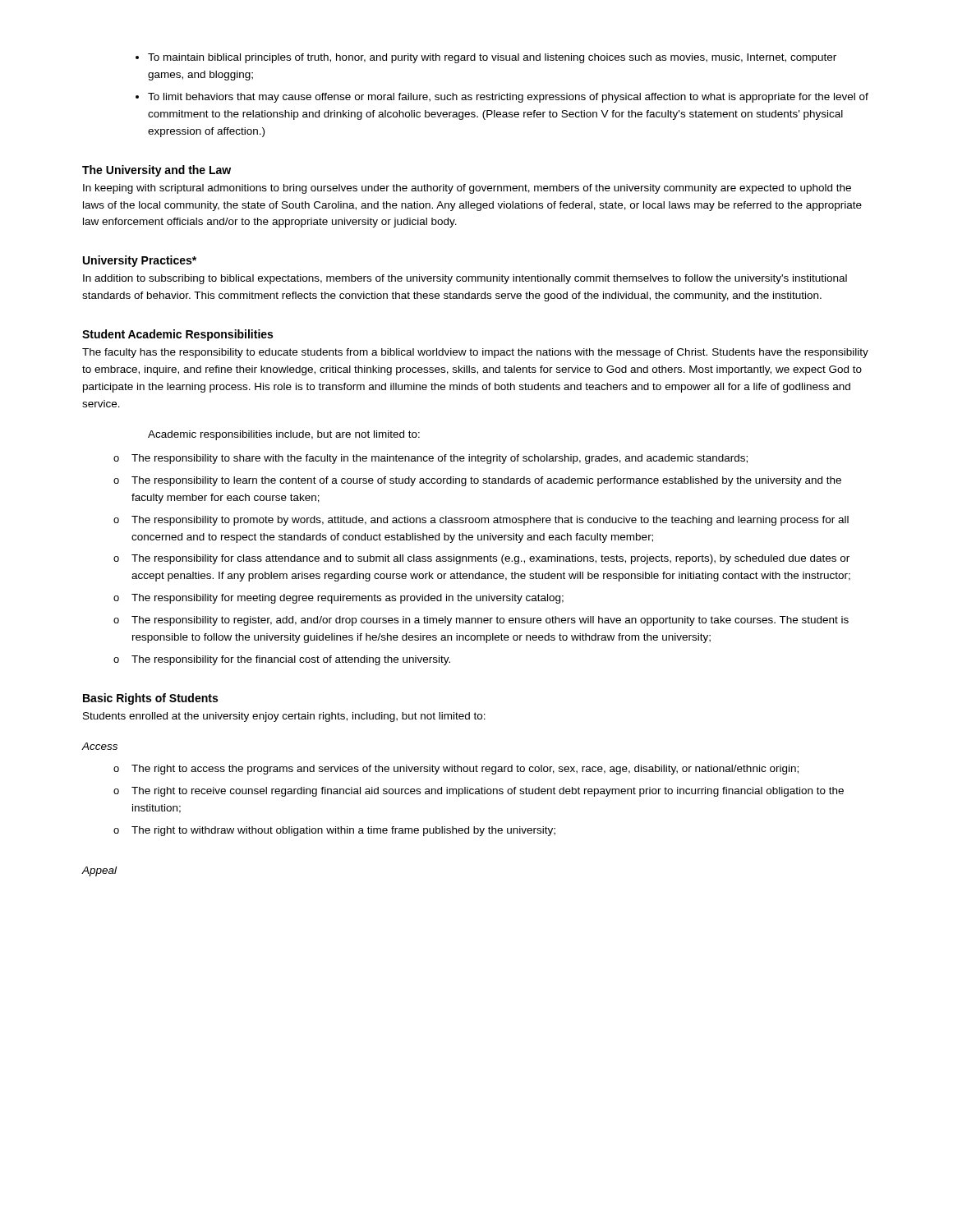Image resolution: width=953 pixels, height=1232 pixels.
Task: Find the text block with the text "In addition to subscribing"
Action: point(465,287)
